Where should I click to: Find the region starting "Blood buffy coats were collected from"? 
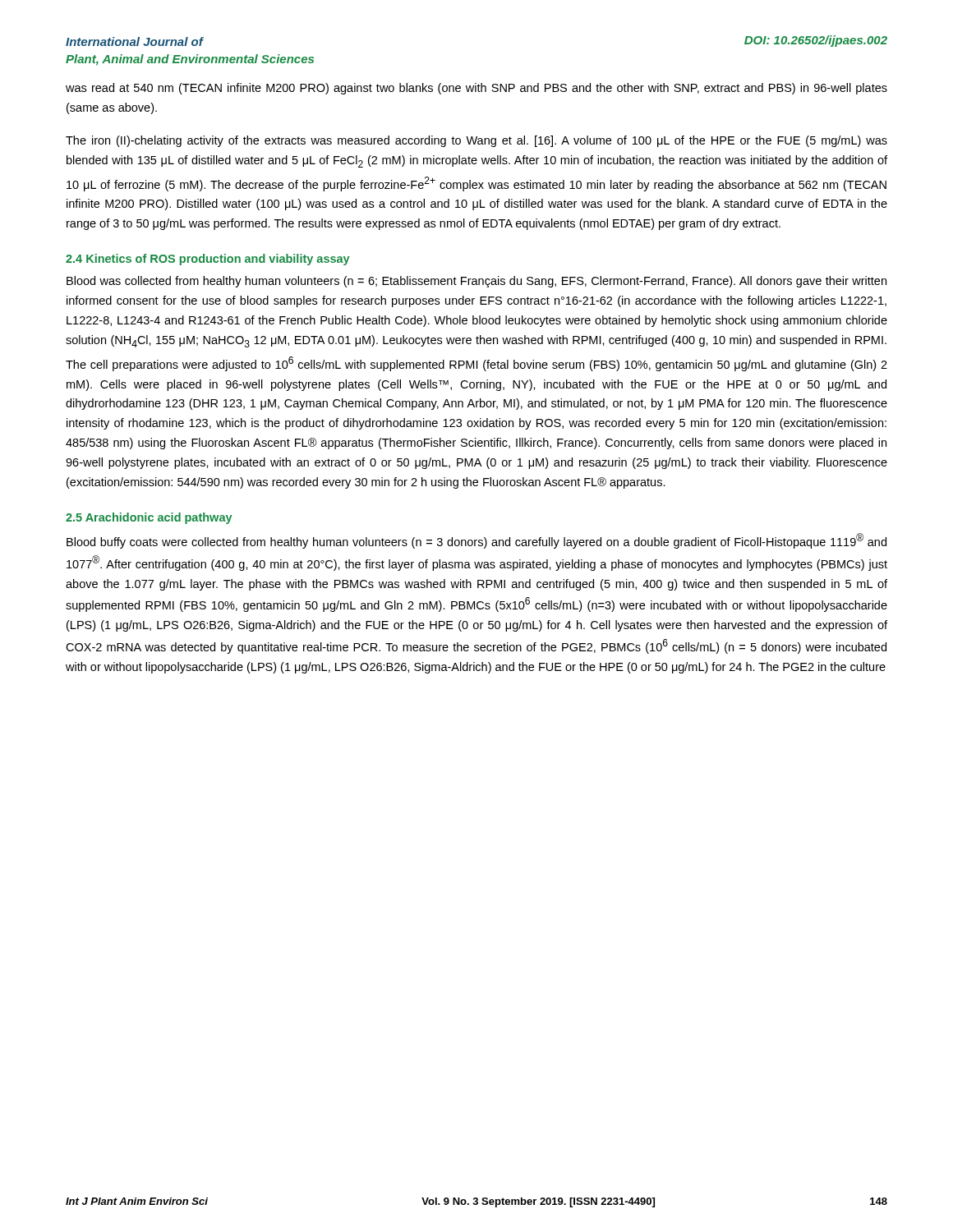point(476,603)
